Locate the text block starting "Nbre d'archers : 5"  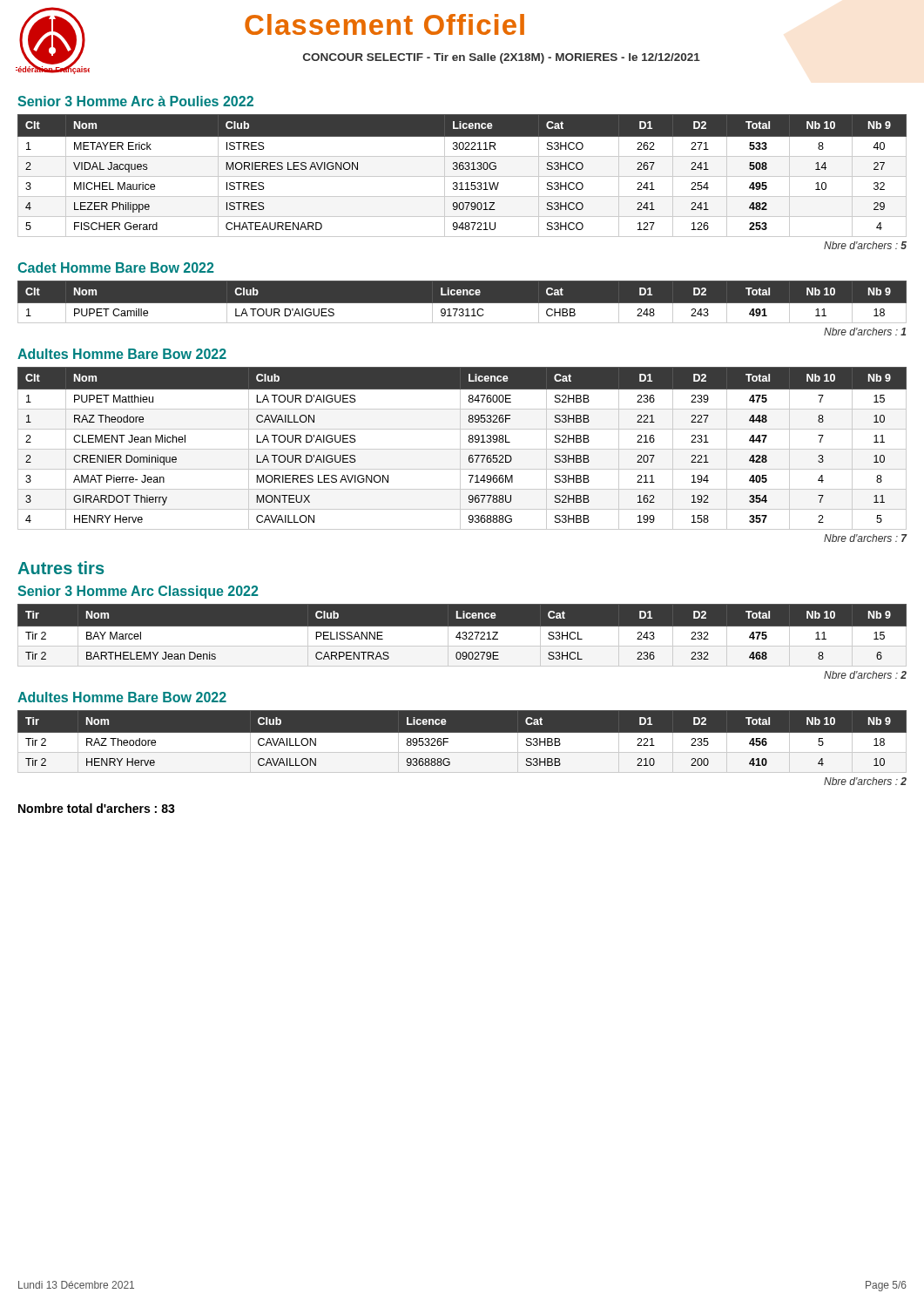[x=865, y=246]
